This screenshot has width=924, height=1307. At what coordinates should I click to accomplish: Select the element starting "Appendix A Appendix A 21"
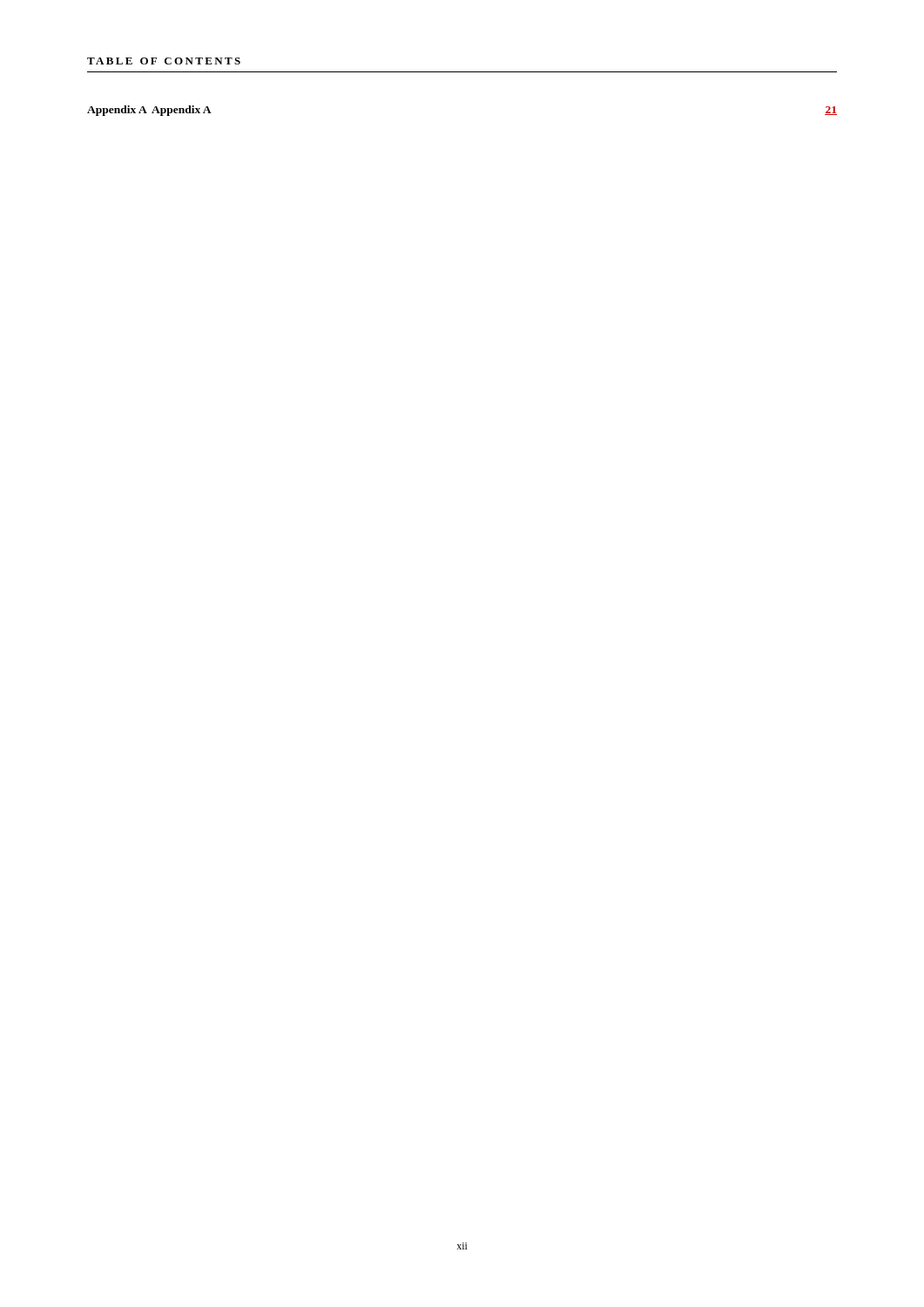pyautogui.click(x=142, y=110)
